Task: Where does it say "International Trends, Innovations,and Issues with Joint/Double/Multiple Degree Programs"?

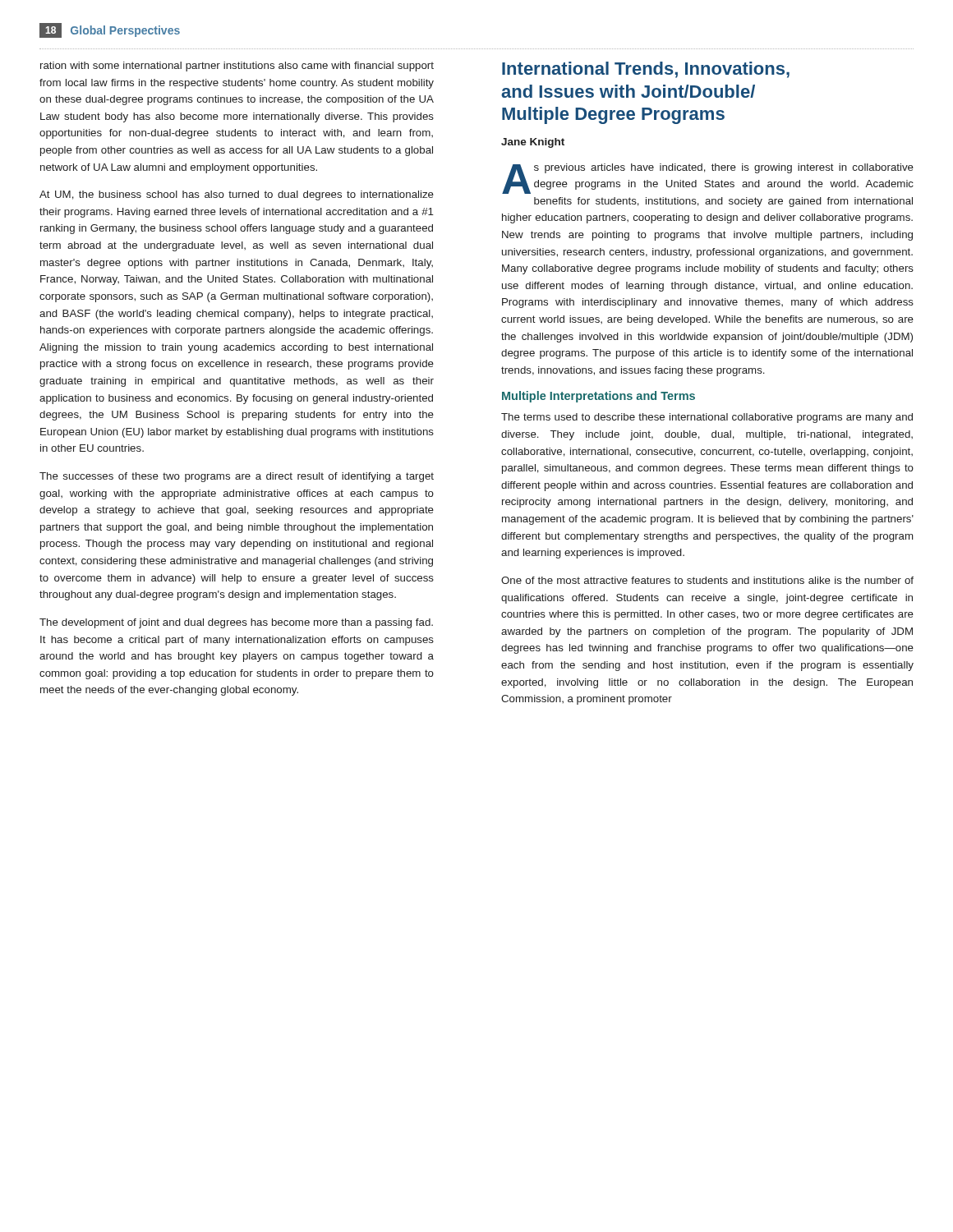Action: [x=707, y=91]
